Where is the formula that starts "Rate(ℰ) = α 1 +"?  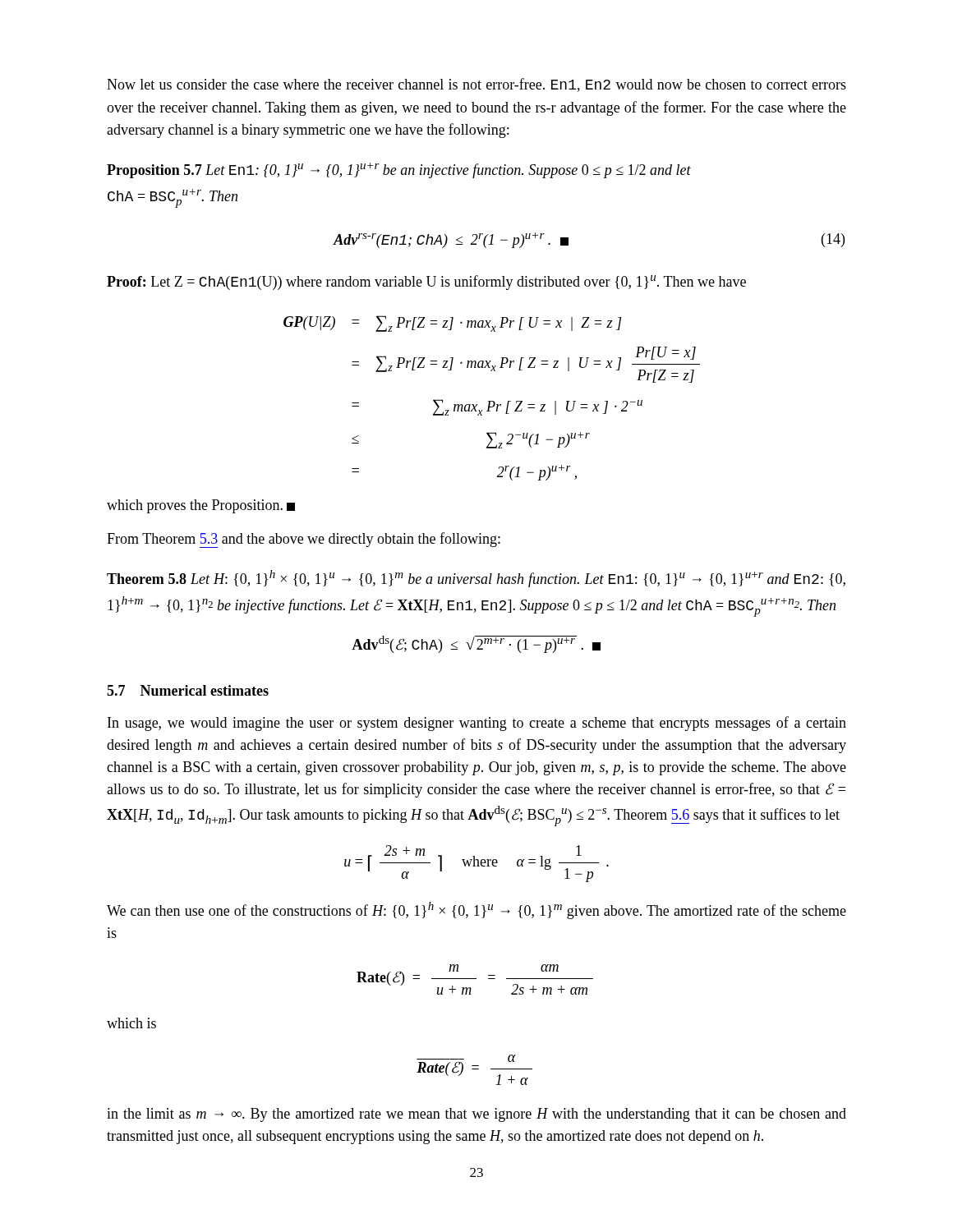[476, 1069]
